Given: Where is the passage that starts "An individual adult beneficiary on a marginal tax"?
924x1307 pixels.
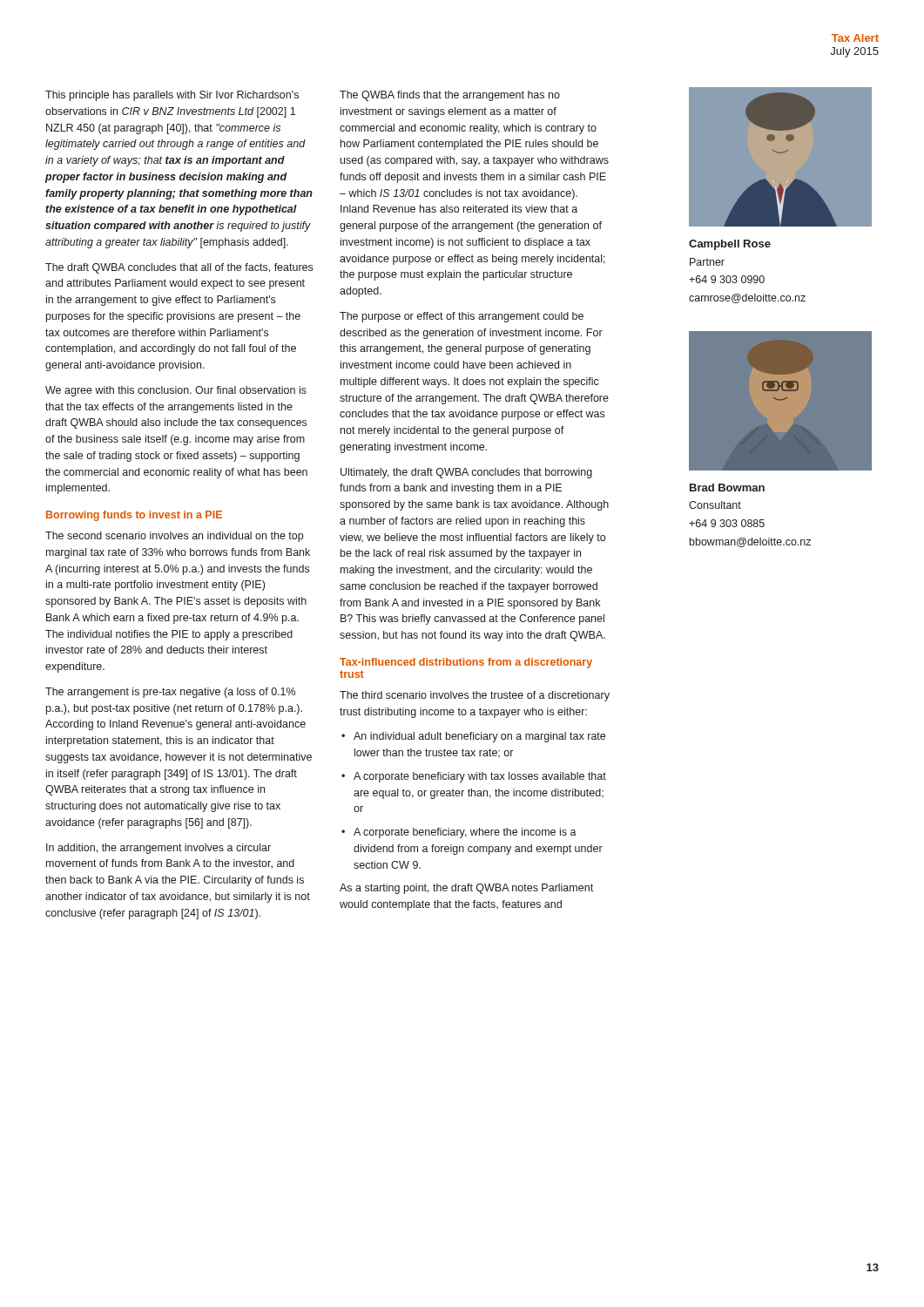Looking at the screenshot, I should pos(480,745).
